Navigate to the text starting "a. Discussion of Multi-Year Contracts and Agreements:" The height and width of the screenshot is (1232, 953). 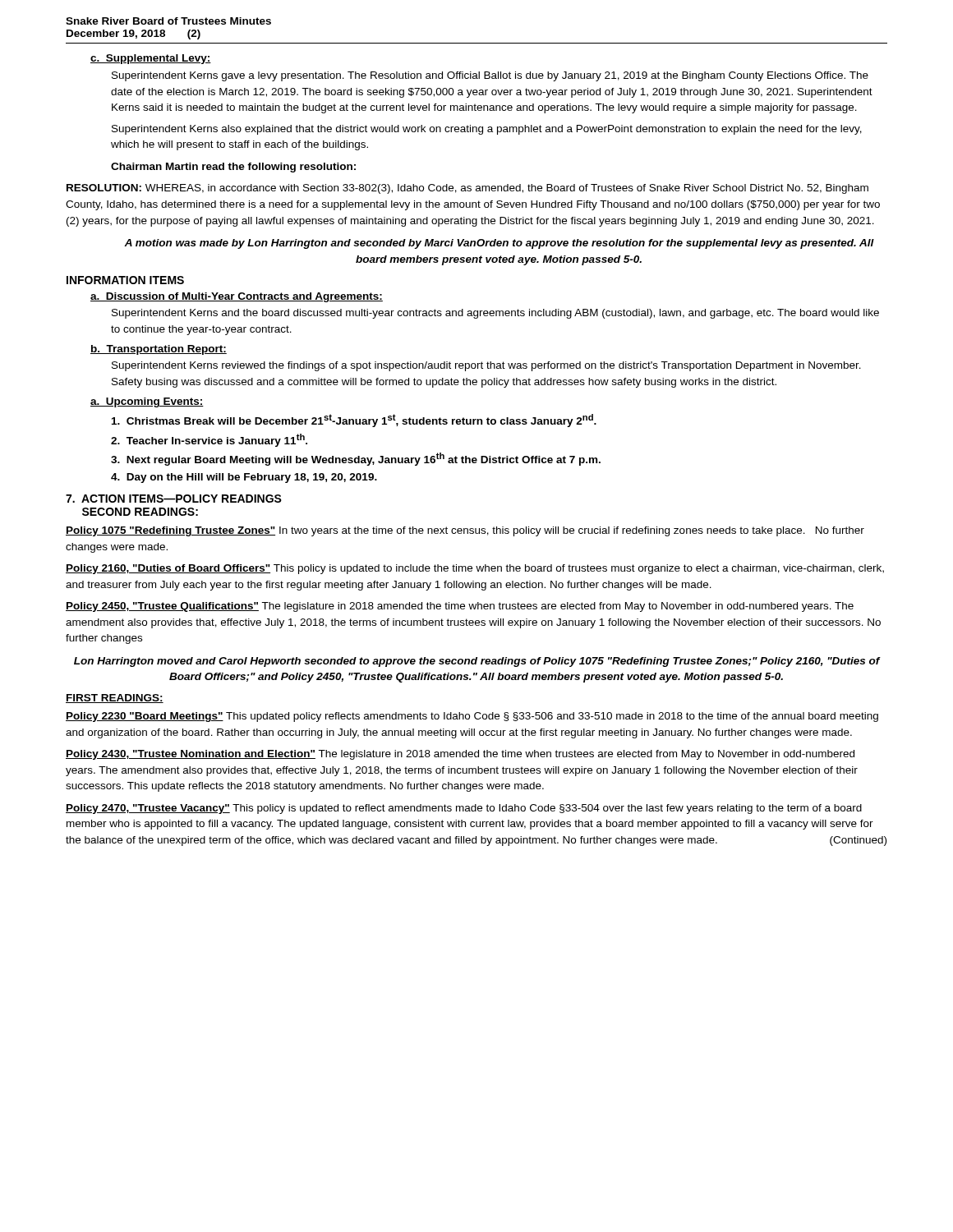tap(237, 296)
